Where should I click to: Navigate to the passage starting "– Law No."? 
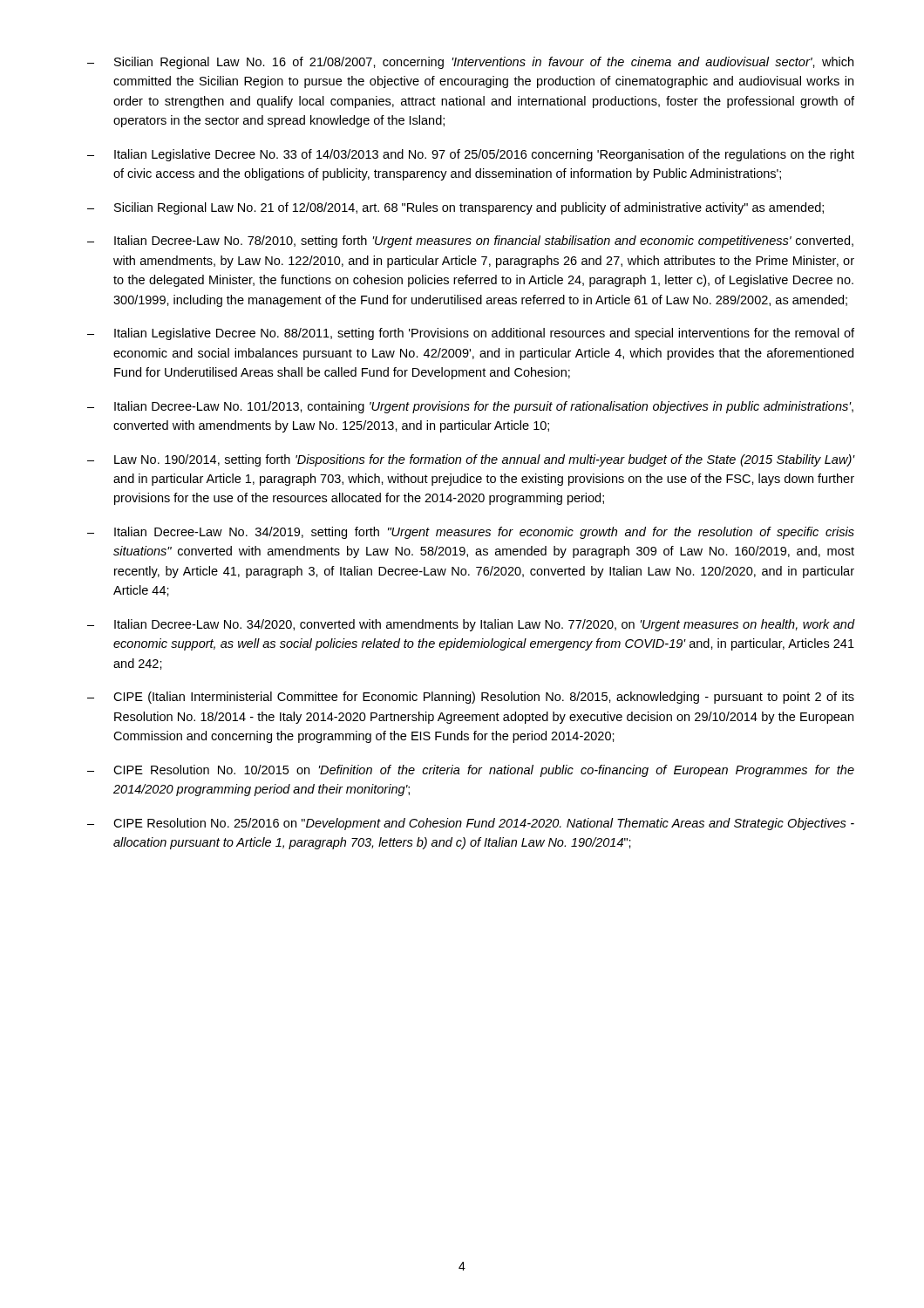(x=471, y=479)
